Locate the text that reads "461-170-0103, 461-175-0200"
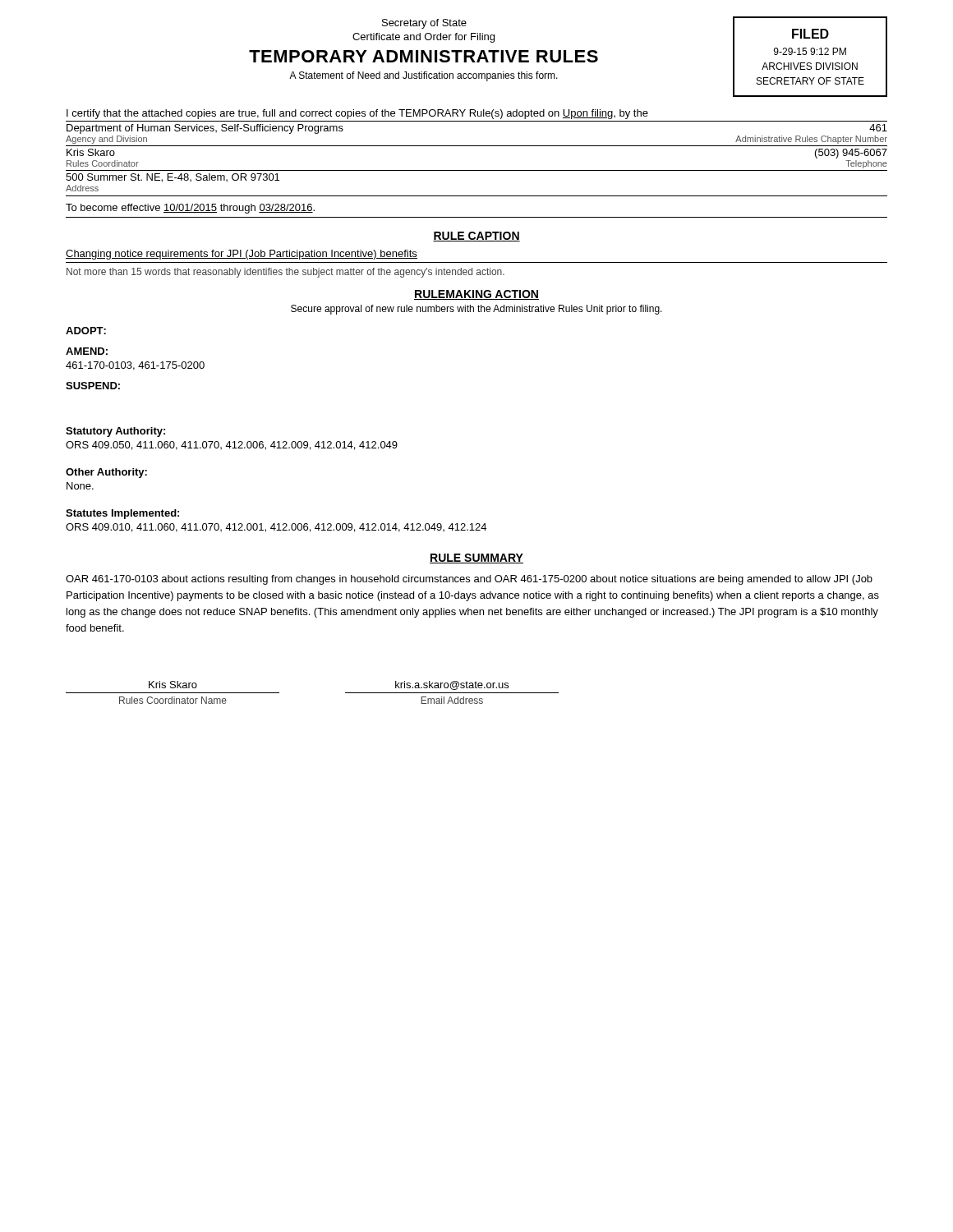This screenshot has width=953, height=1232. click(135, 365)
